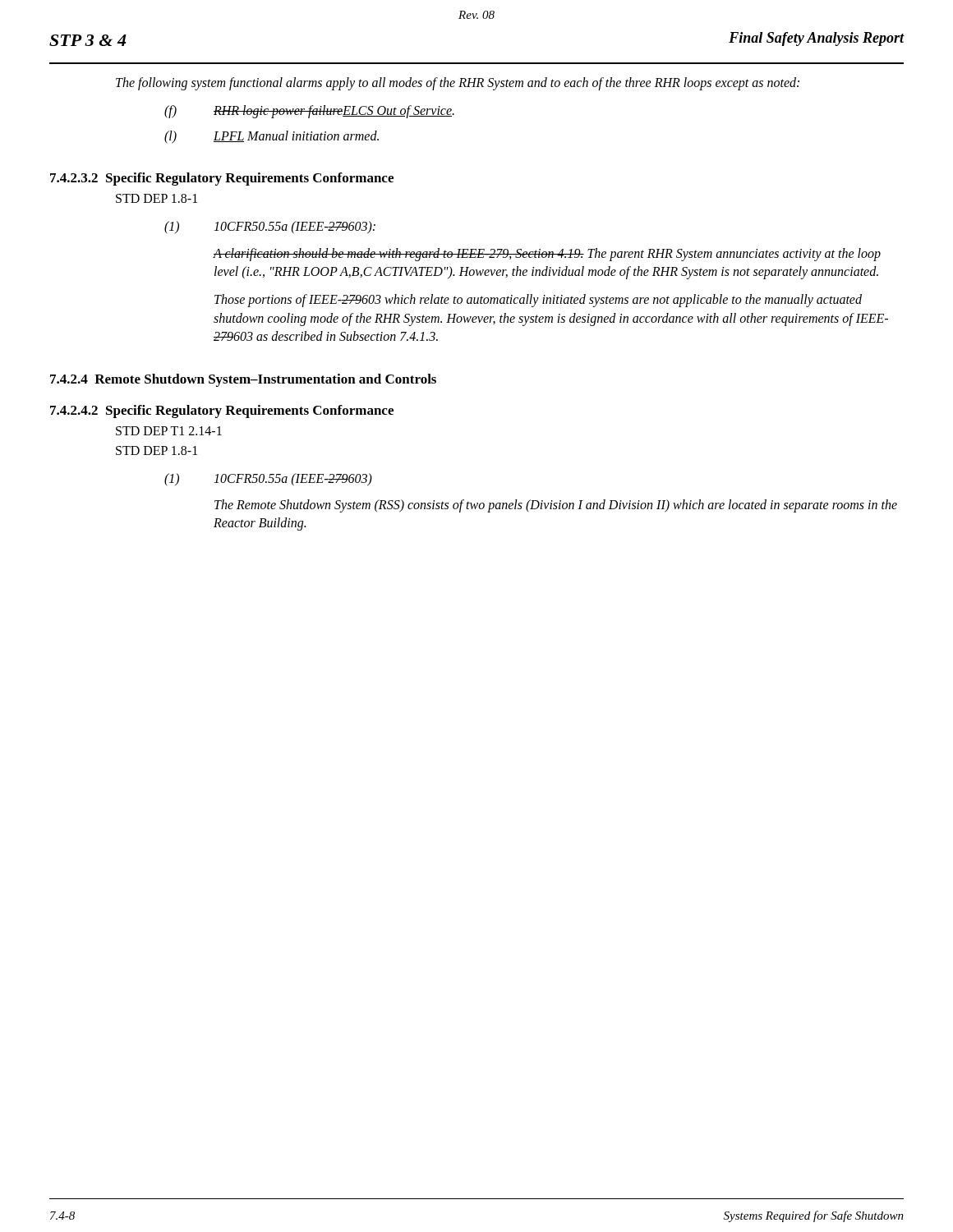Find the text that says "STD DEP T1 2.14-1"

(x=169, y=430)
